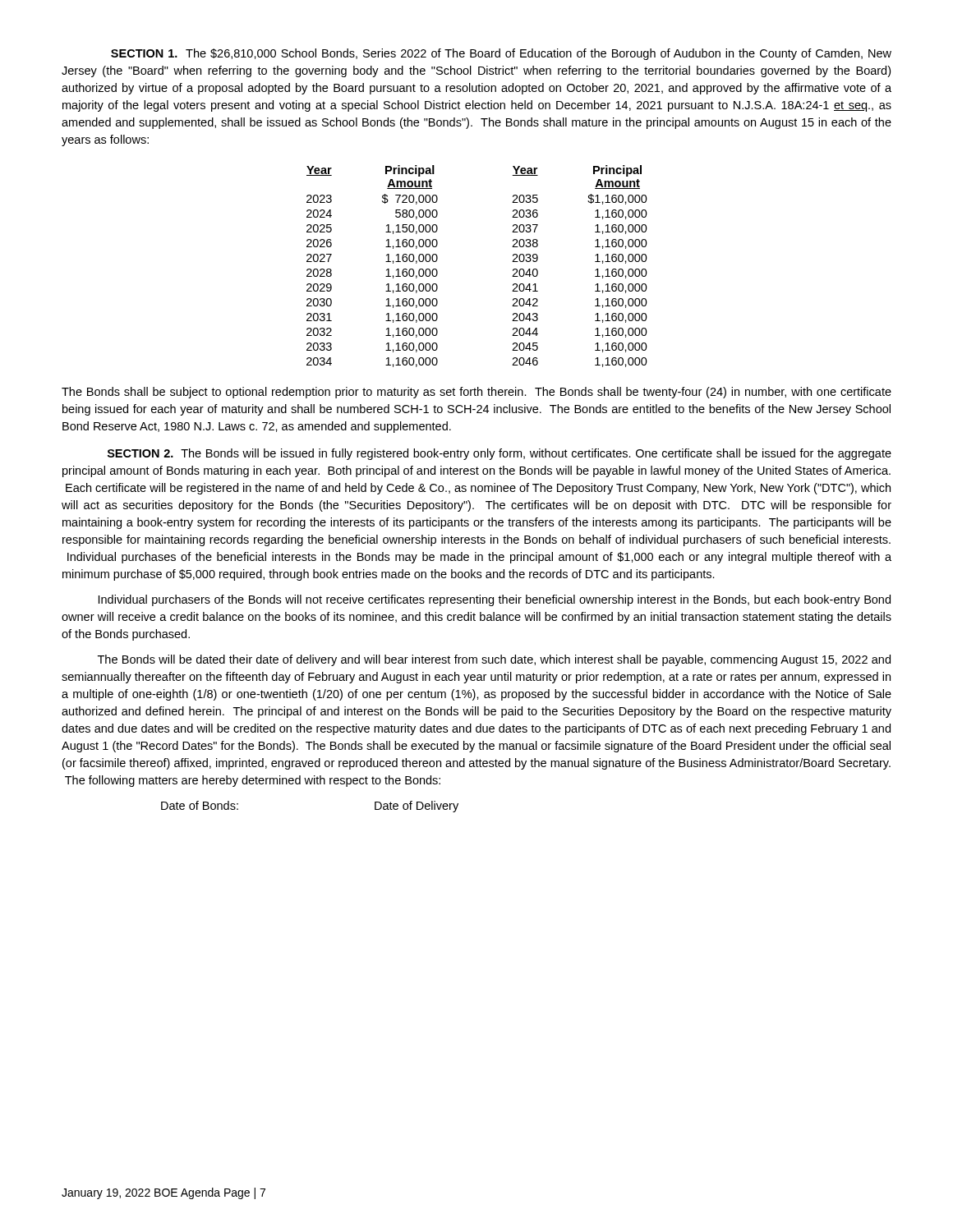Select the passage starting "SECTION 2. The Bonds"

point(476,514)
